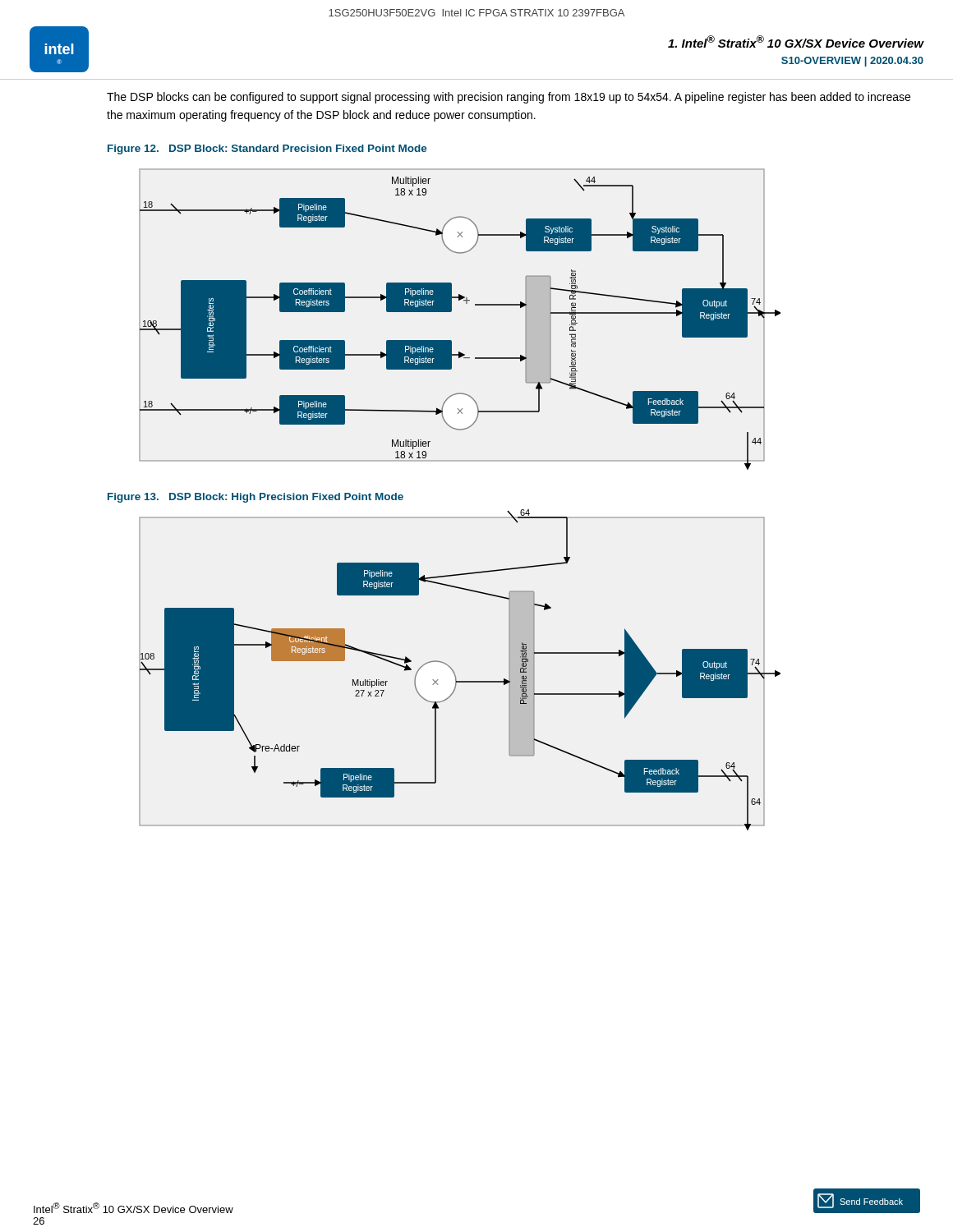Screen dimensions: 1232x953
Task: Locate the passage starting "Figure 13. DSP"
Action: [255, 497]
